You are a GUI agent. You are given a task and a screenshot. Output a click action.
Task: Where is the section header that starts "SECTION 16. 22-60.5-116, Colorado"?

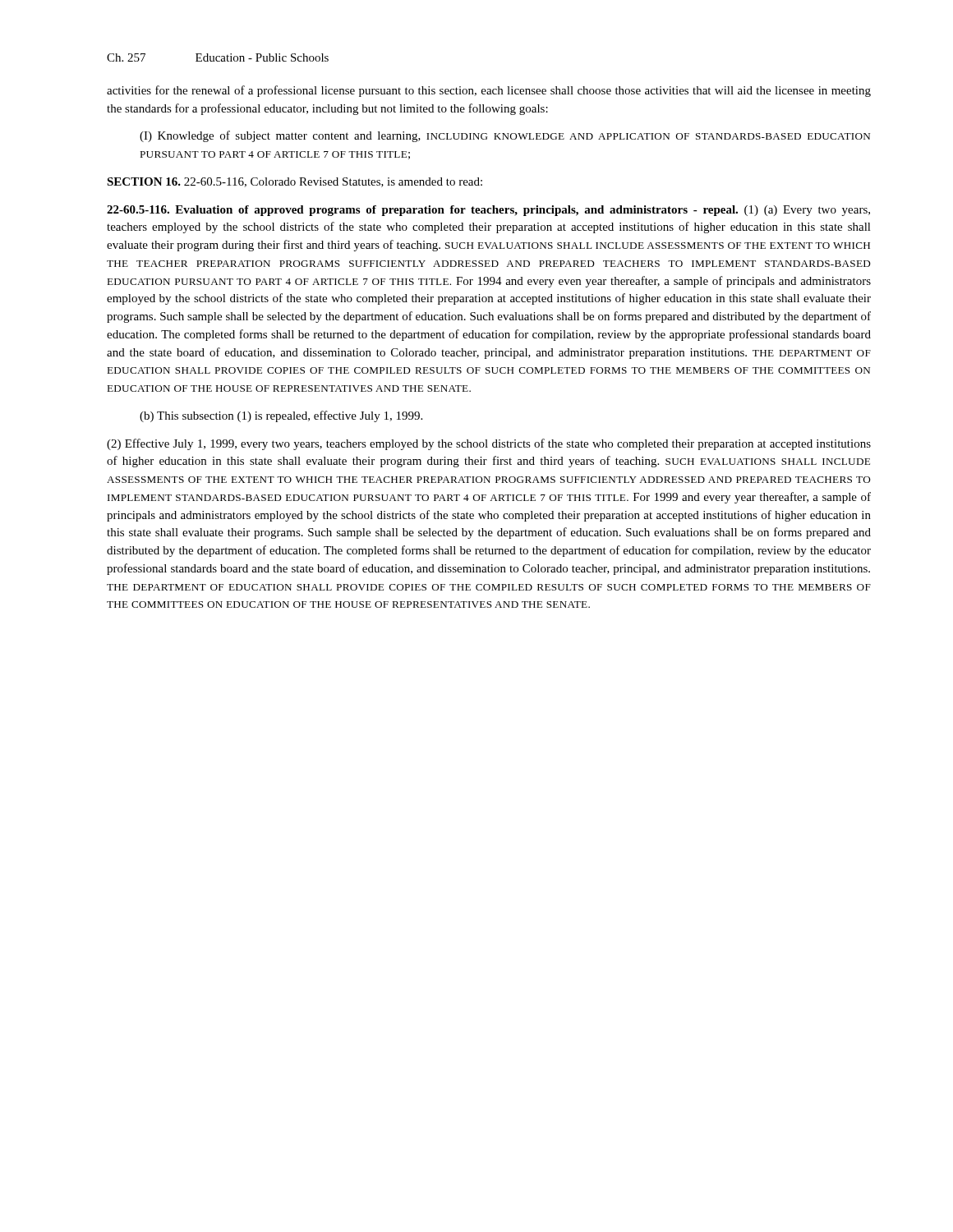(295, 181)
